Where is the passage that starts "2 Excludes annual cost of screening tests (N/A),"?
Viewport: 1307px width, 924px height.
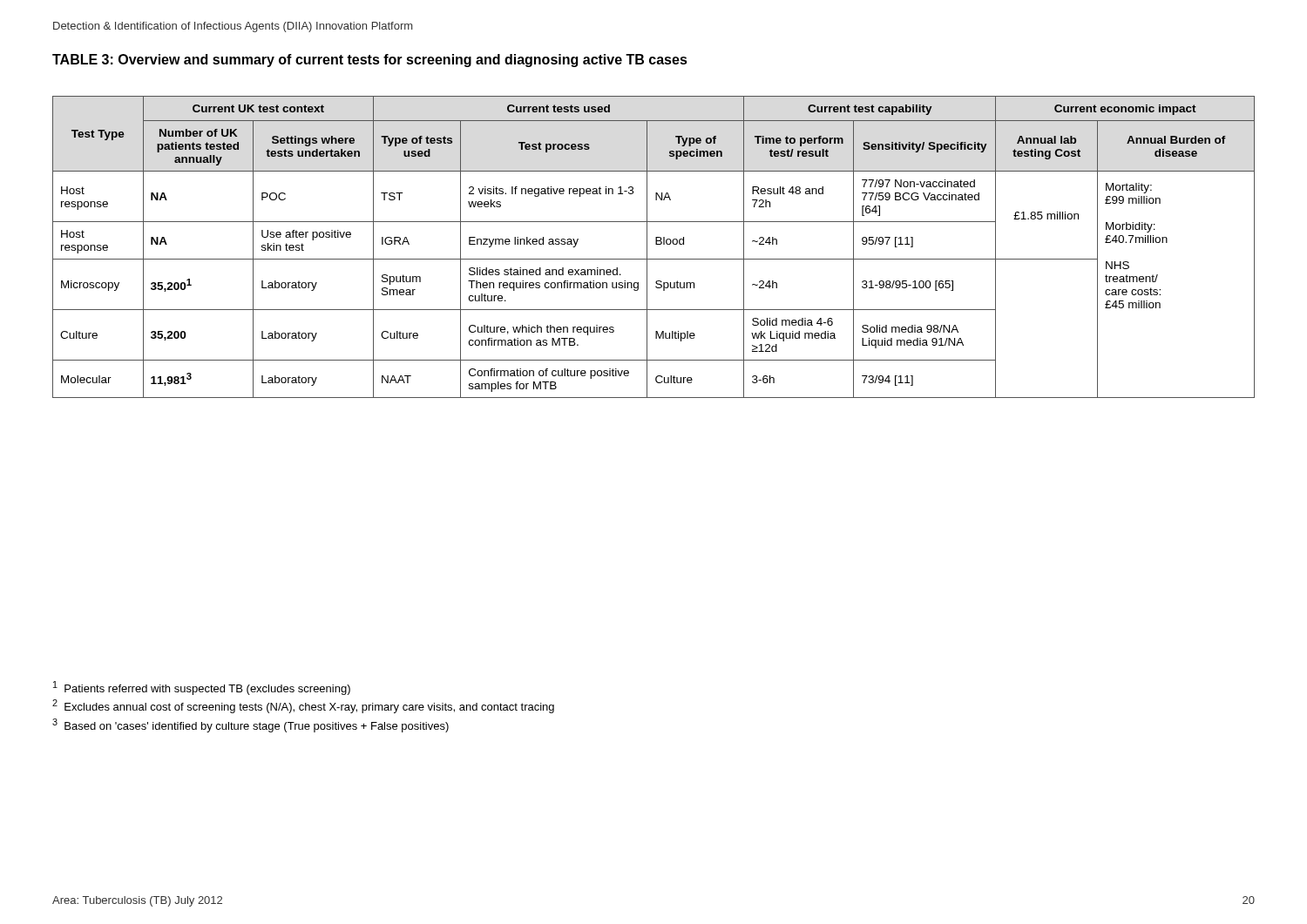click(303, 706)
